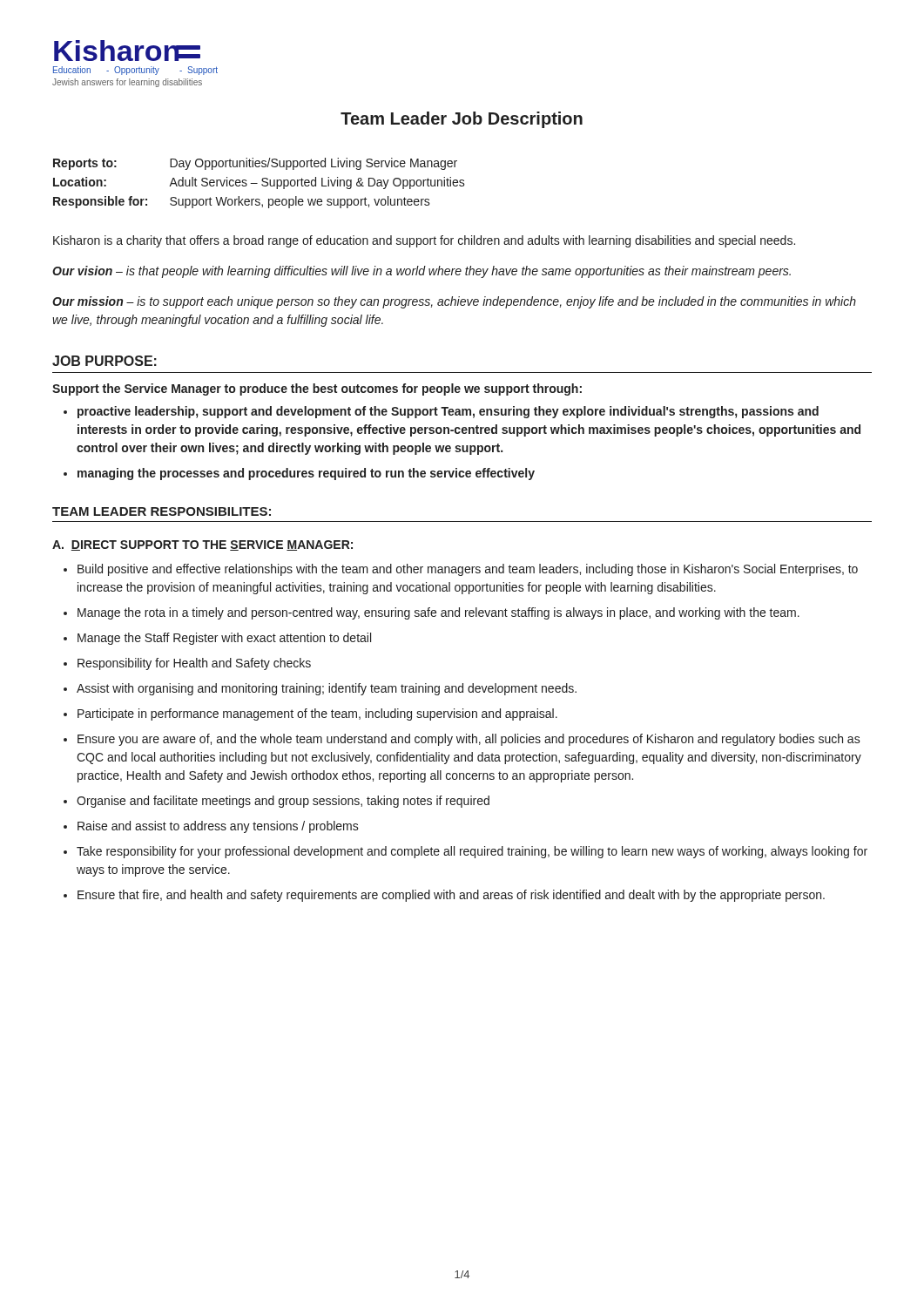The image size is (924, 1307).
Task: Find the list item containing "Take responsibility for your professional development"
Action: pyautogui.click(x=472, y=860)
